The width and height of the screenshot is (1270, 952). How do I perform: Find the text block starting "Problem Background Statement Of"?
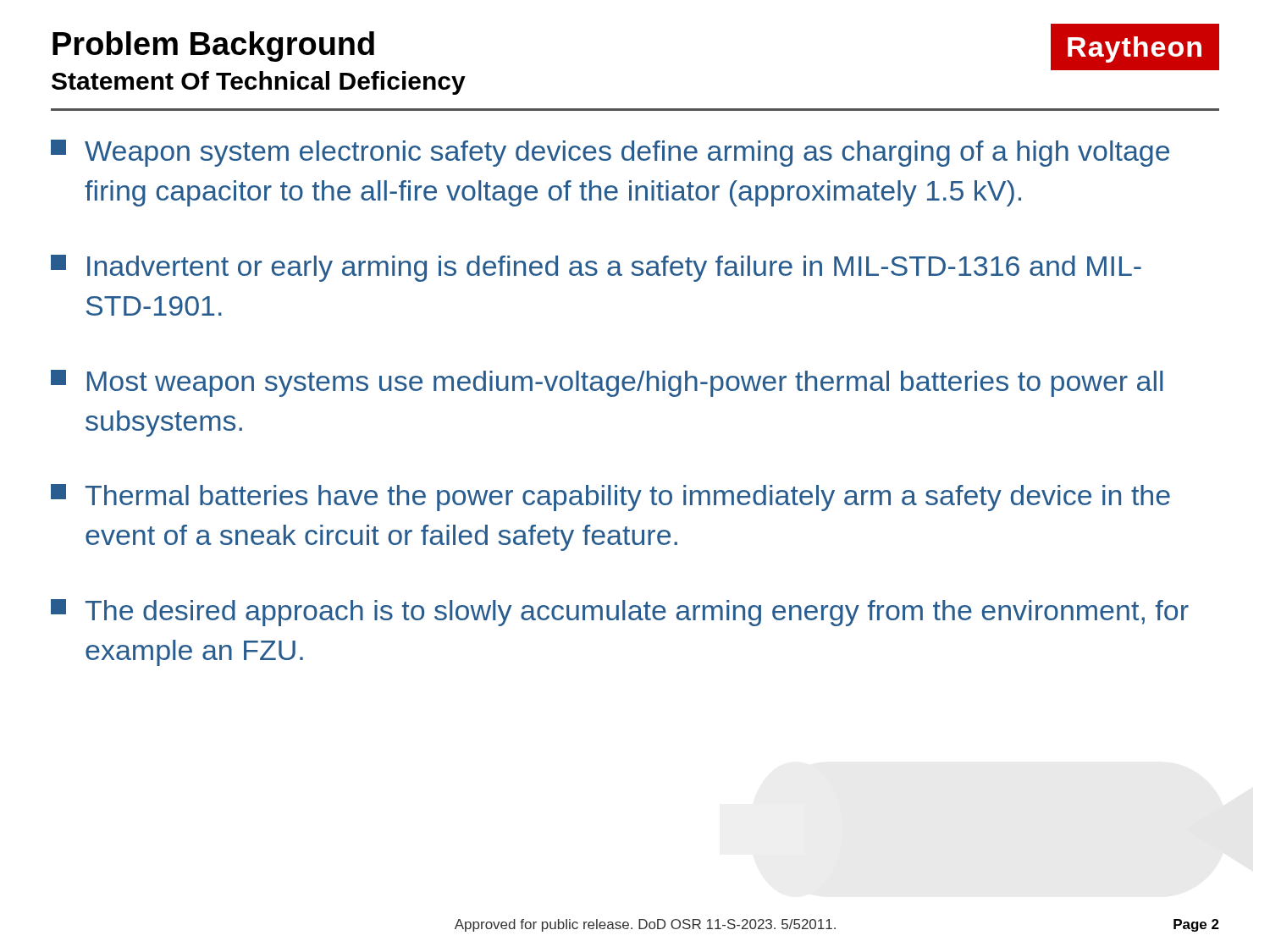(274, 60)
